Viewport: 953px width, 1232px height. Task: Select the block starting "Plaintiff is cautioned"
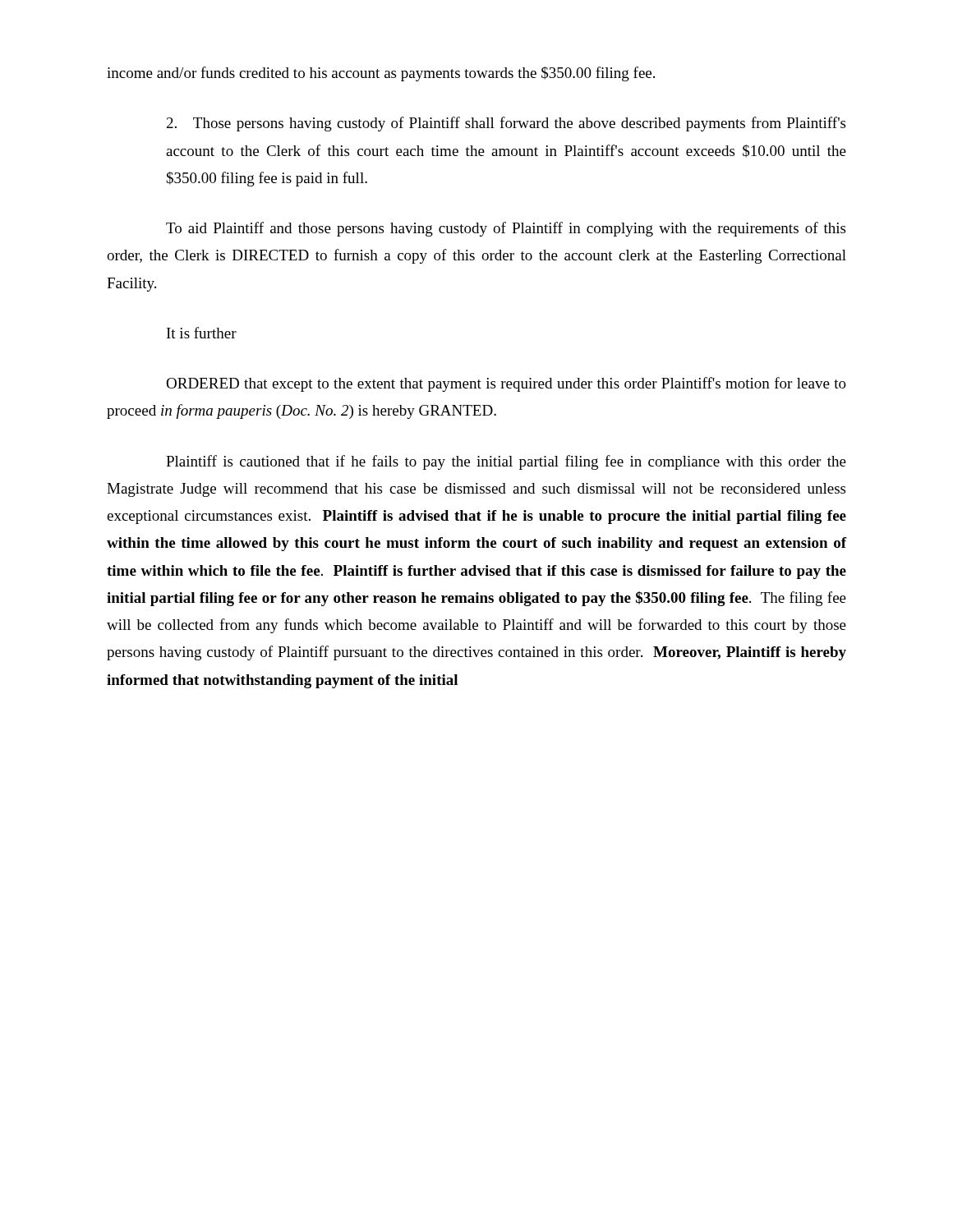pos(476,570)
